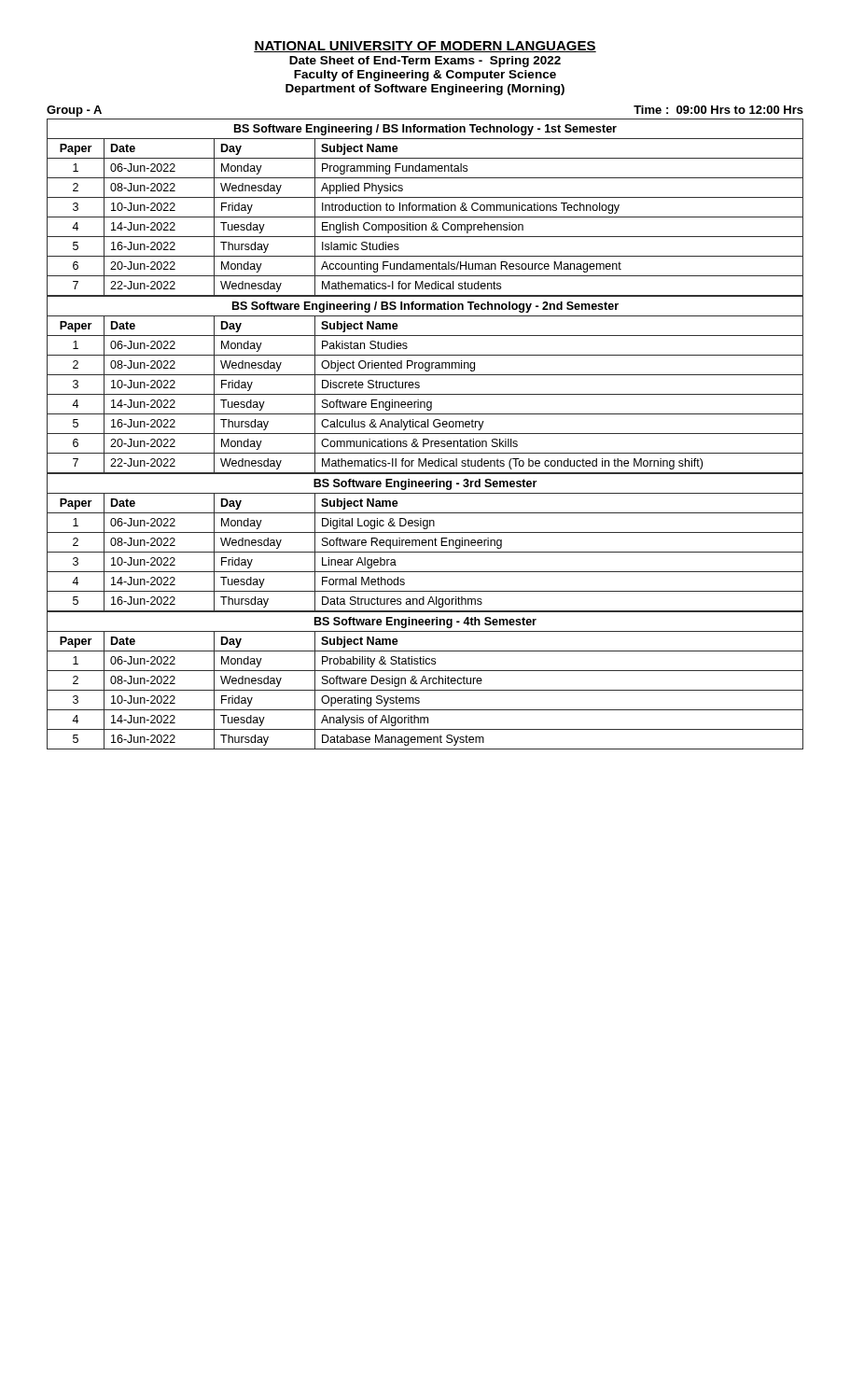850x1400 pixels.
Task: Click on the table containing "Probability & Statistics"
Action: (425, 680)
